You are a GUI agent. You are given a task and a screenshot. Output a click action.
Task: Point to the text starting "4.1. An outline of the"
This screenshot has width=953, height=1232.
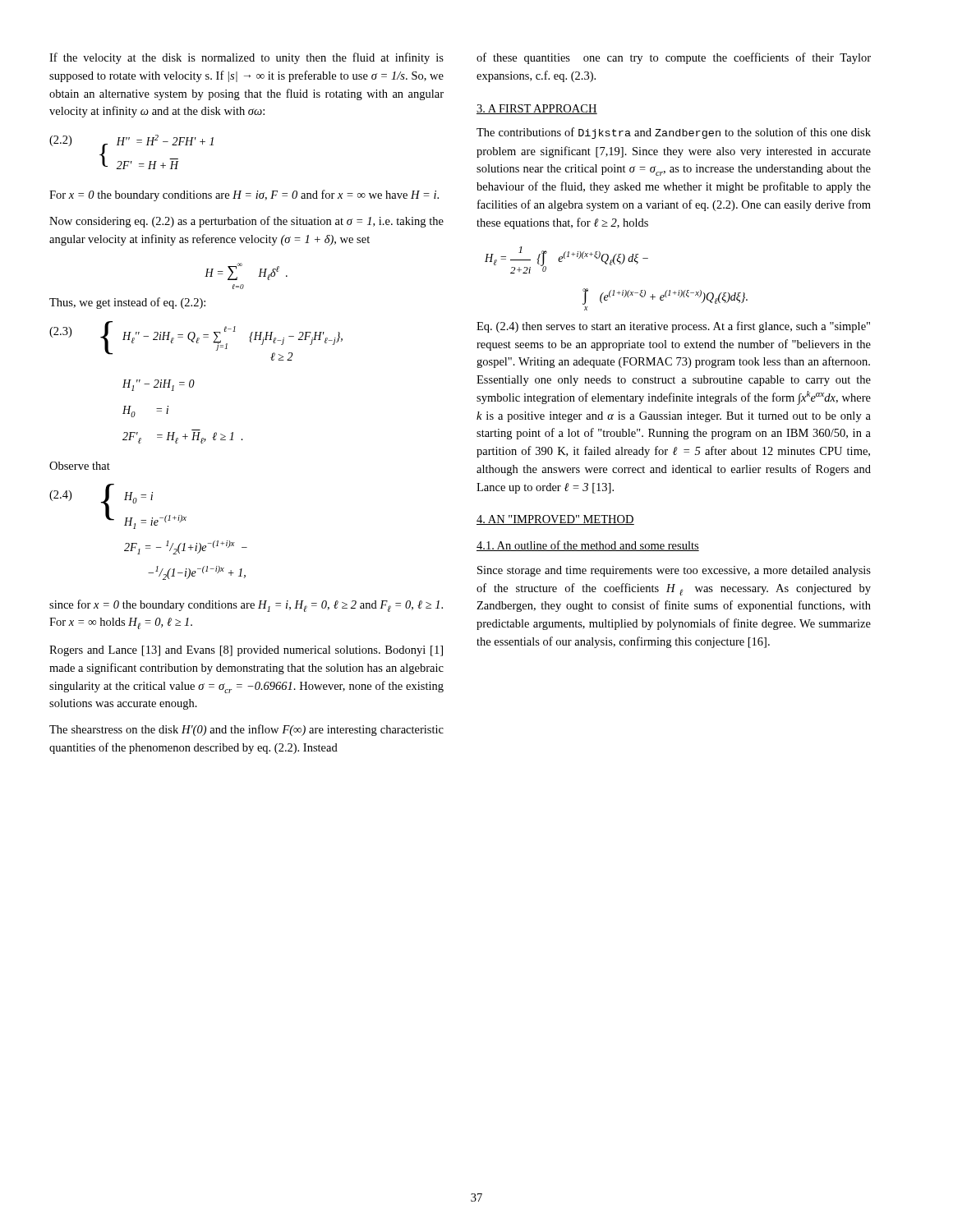(588, 545)
